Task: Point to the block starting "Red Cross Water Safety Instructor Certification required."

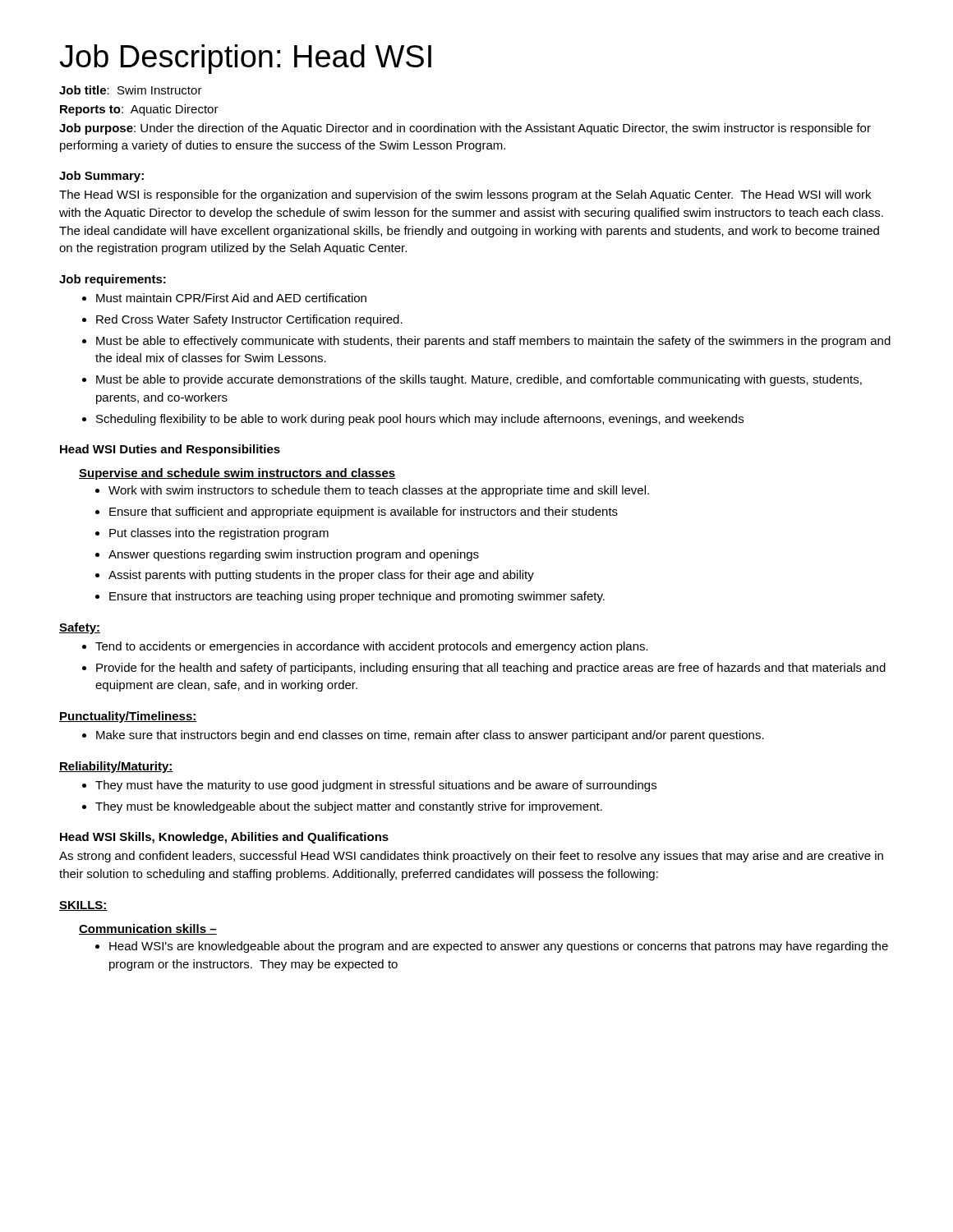Action: pos(249,319)
